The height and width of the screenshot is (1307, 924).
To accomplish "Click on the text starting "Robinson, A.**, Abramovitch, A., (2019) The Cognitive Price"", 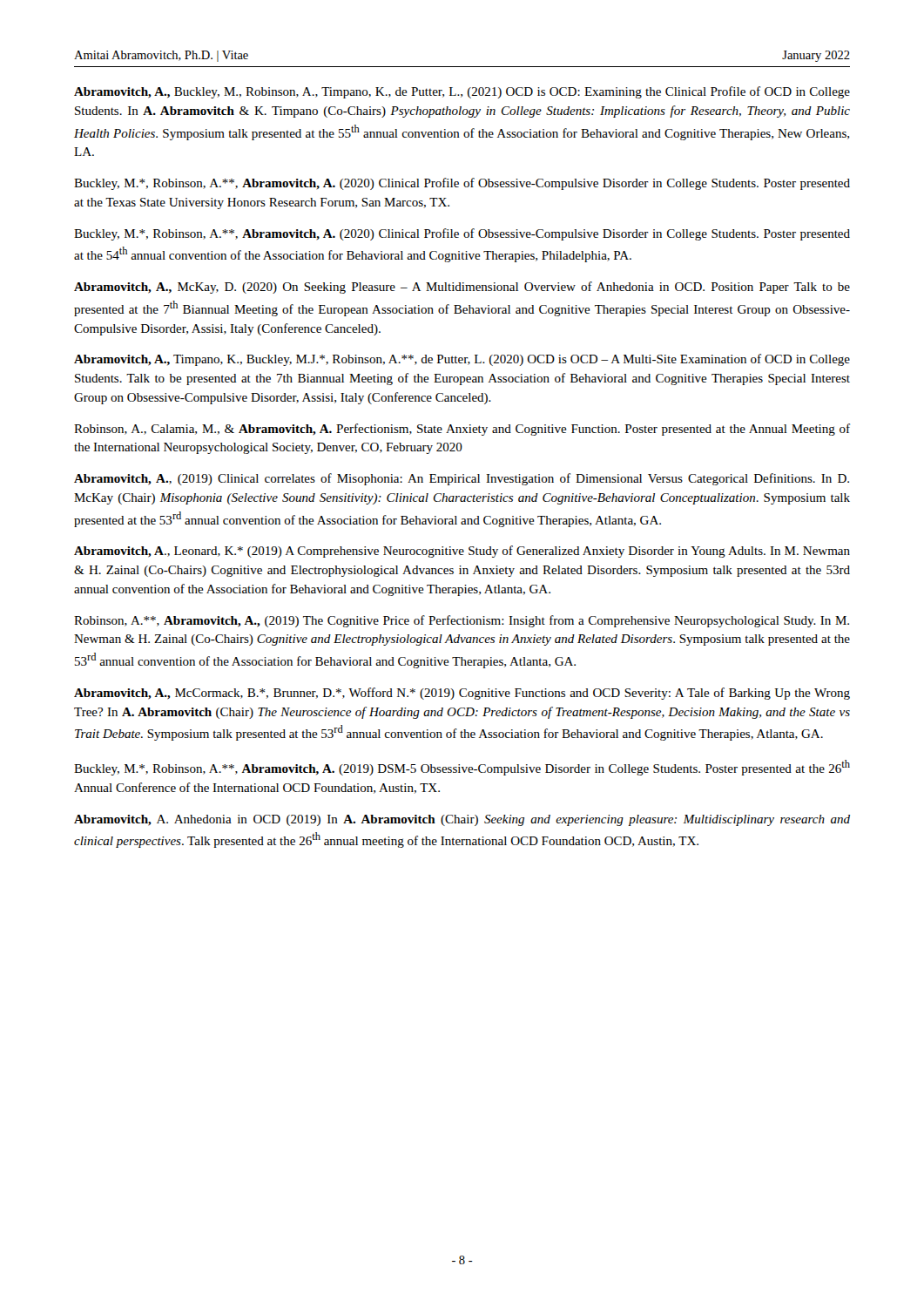I will (462, 641).
